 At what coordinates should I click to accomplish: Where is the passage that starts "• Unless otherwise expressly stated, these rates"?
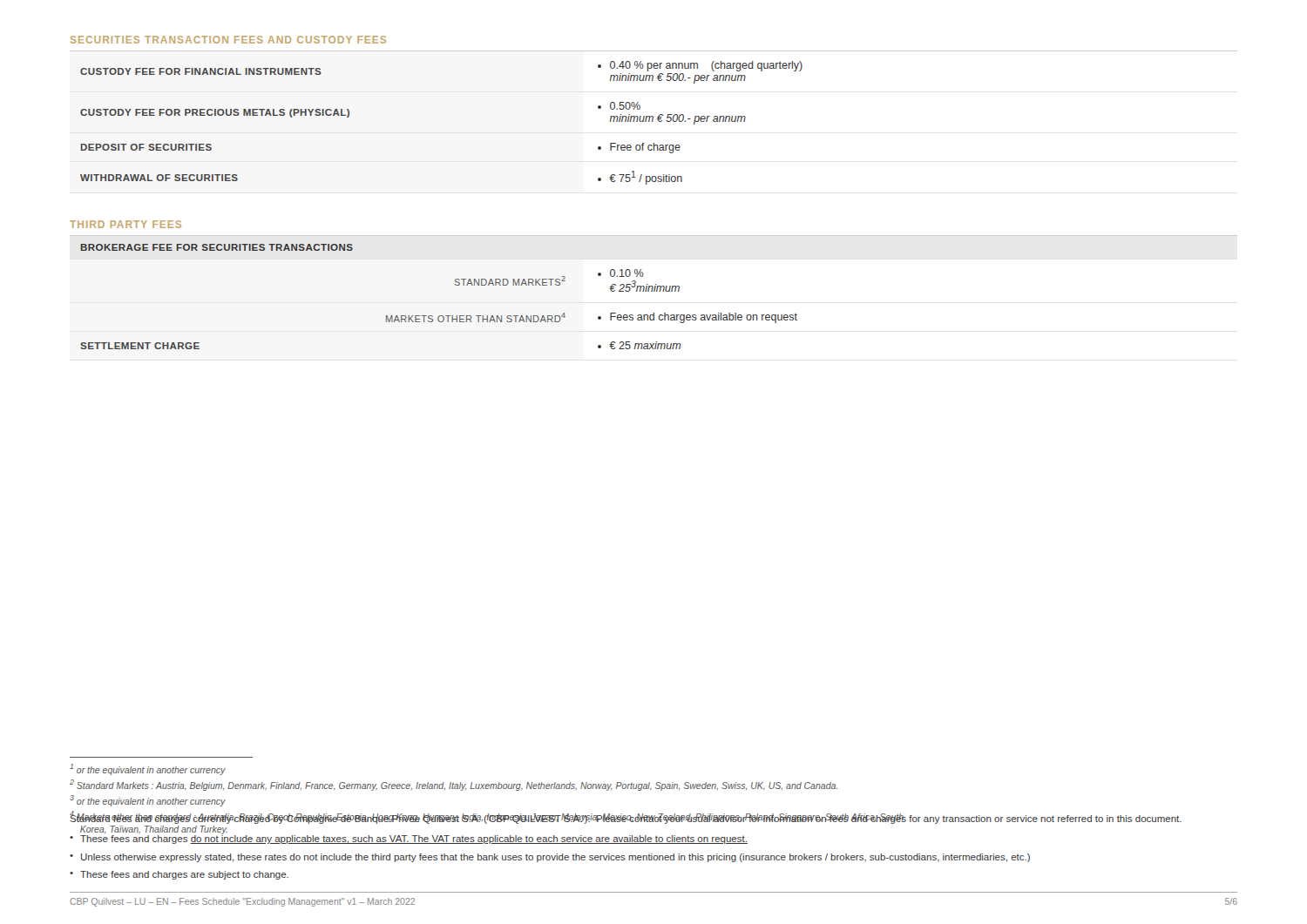coord(550,857)
